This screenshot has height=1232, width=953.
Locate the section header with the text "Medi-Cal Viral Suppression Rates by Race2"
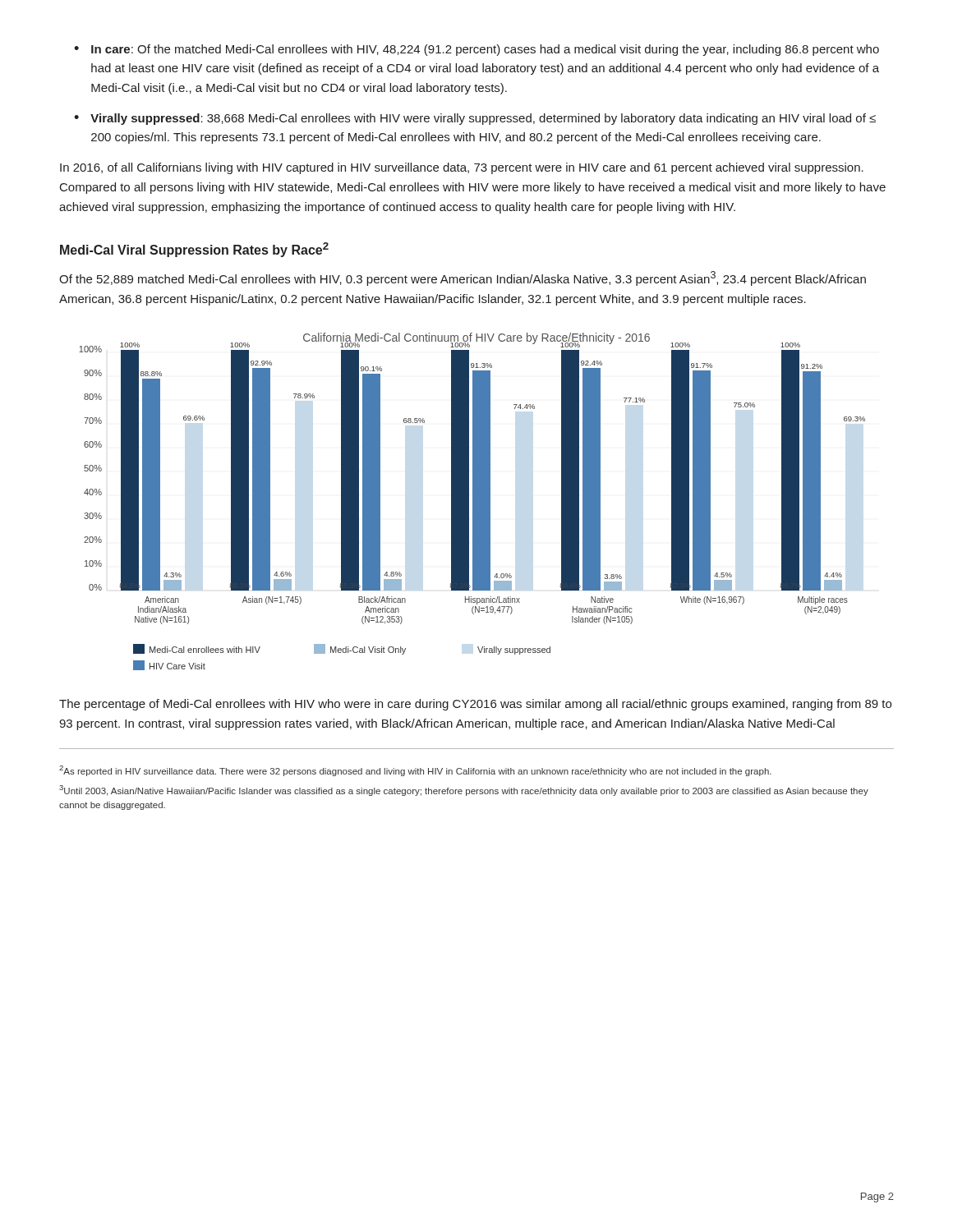tap(194, 249)
